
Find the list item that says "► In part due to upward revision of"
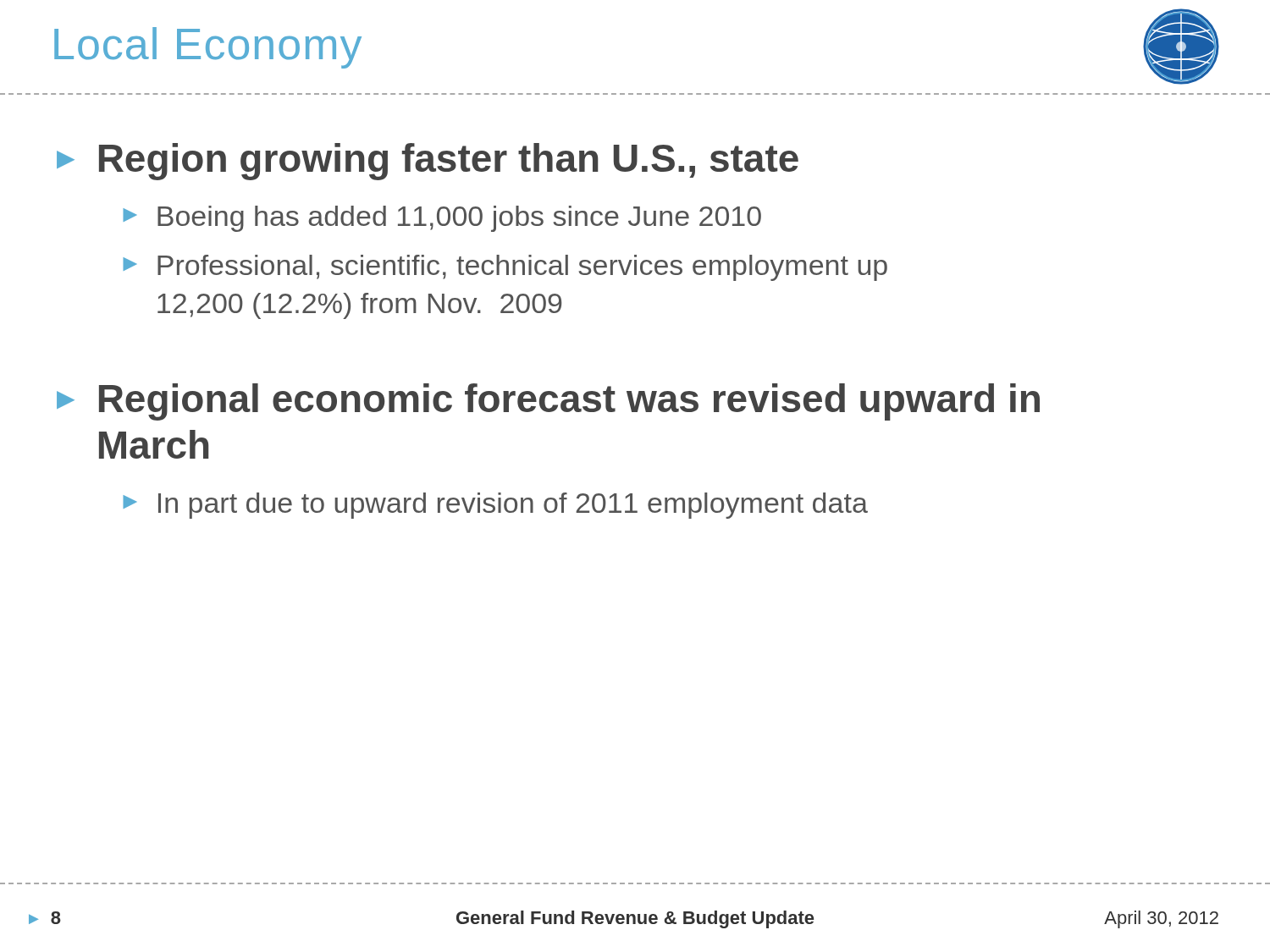tap(493, 503)
